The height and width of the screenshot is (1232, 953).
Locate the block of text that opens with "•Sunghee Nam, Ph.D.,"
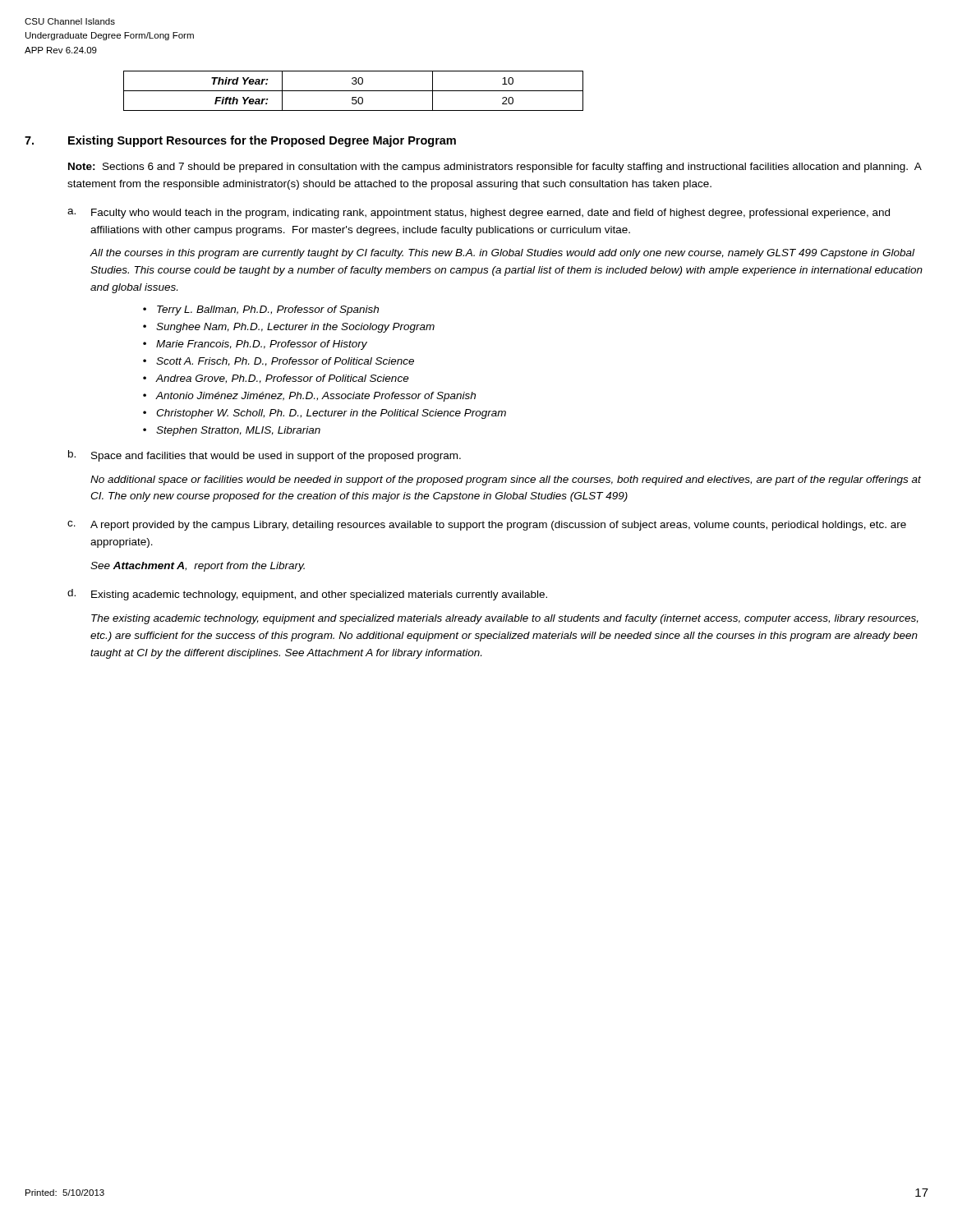(x=284, y=327)
